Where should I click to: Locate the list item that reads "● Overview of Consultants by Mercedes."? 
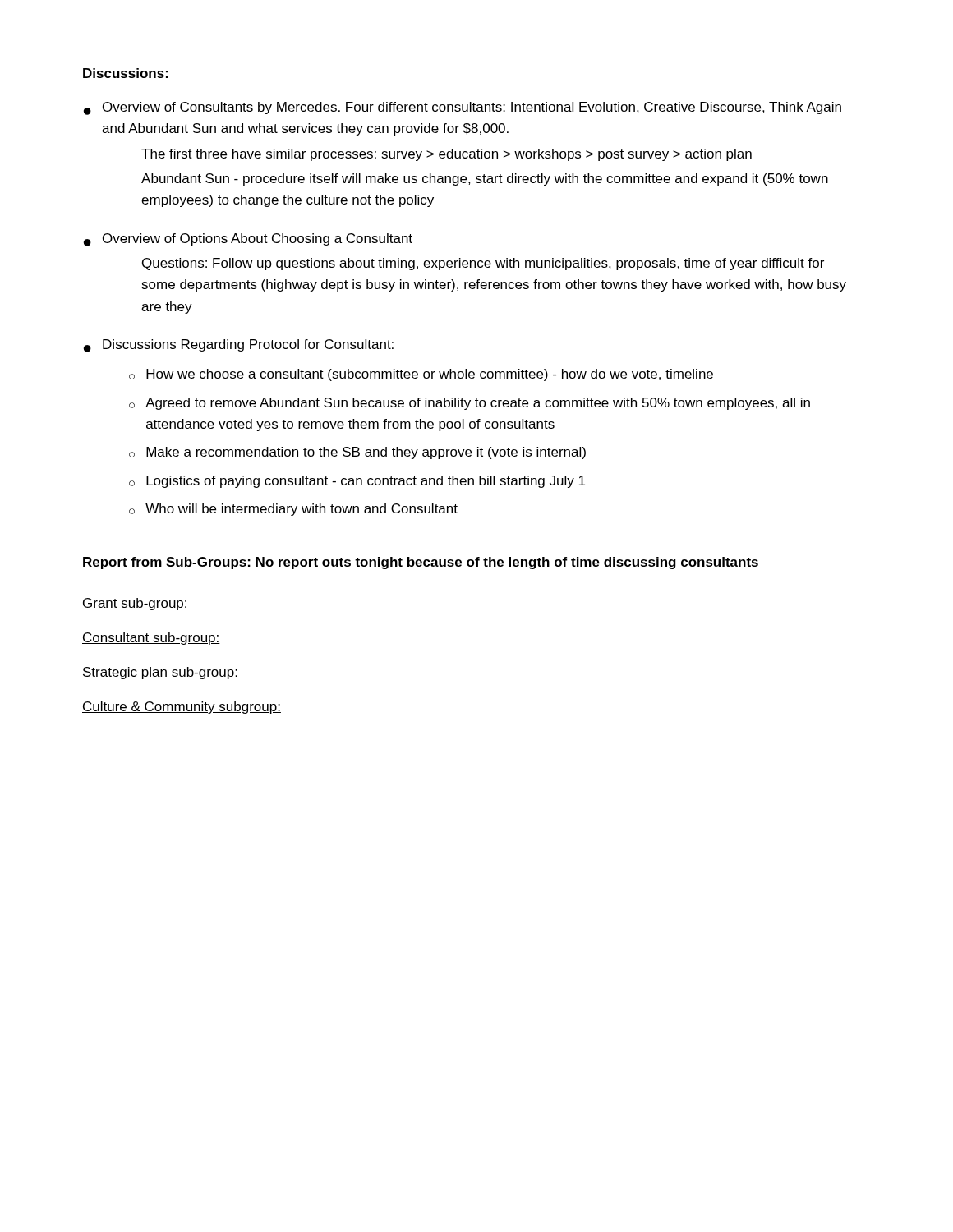point(468,156)
